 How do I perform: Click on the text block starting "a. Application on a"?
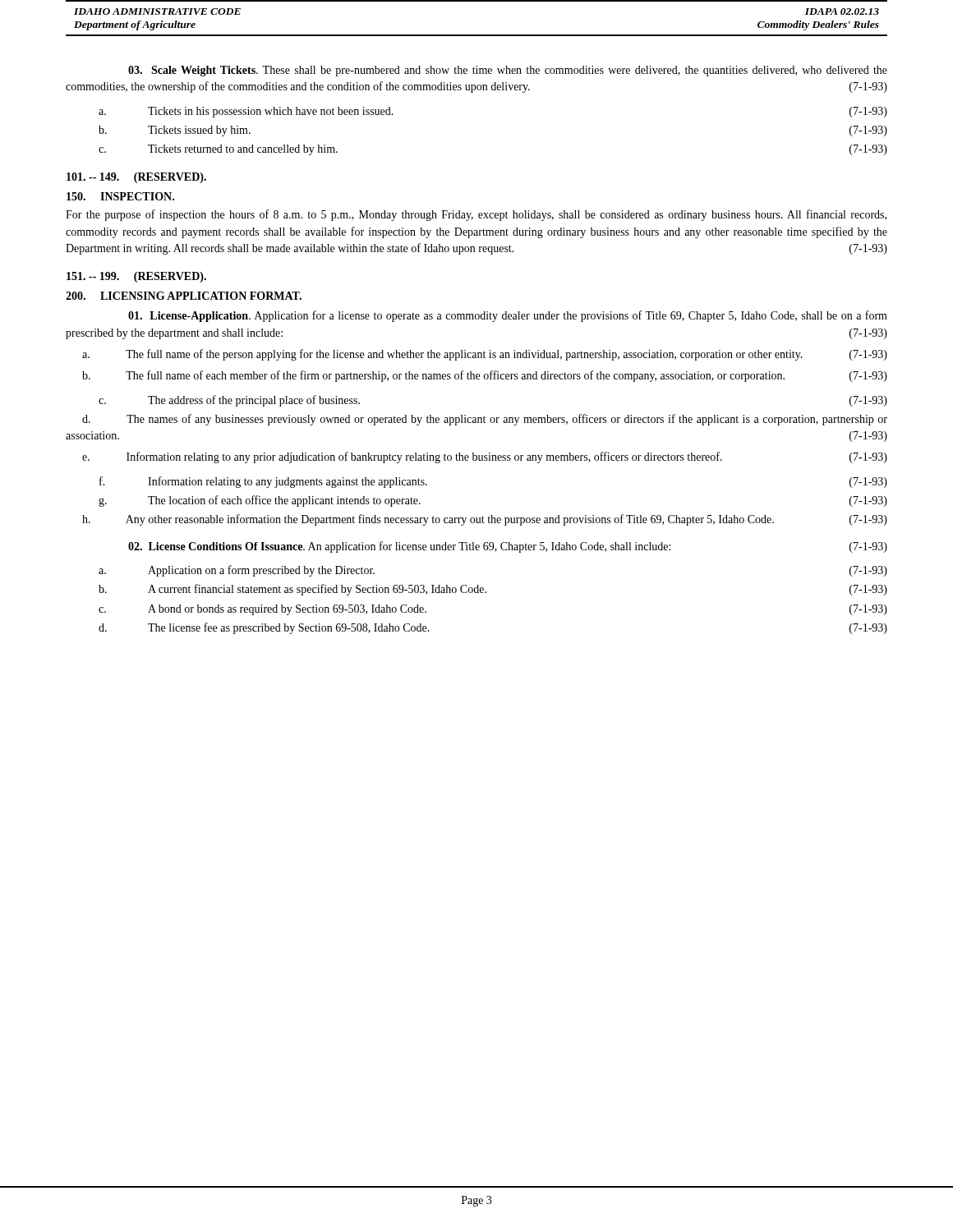260,570
